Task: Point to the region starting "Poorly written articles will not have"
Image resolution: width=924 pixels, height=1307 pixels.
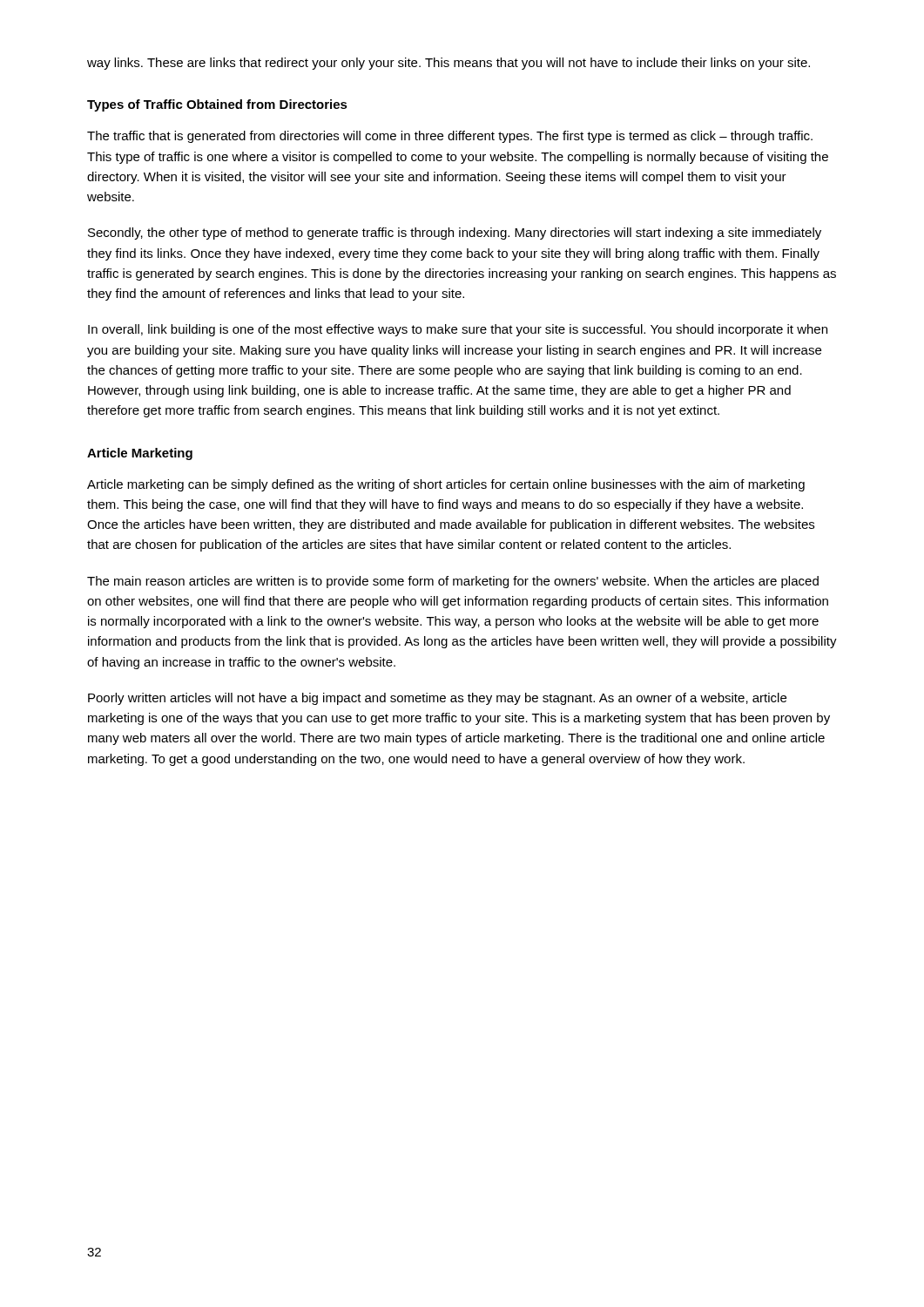Action: coord(459,728)
